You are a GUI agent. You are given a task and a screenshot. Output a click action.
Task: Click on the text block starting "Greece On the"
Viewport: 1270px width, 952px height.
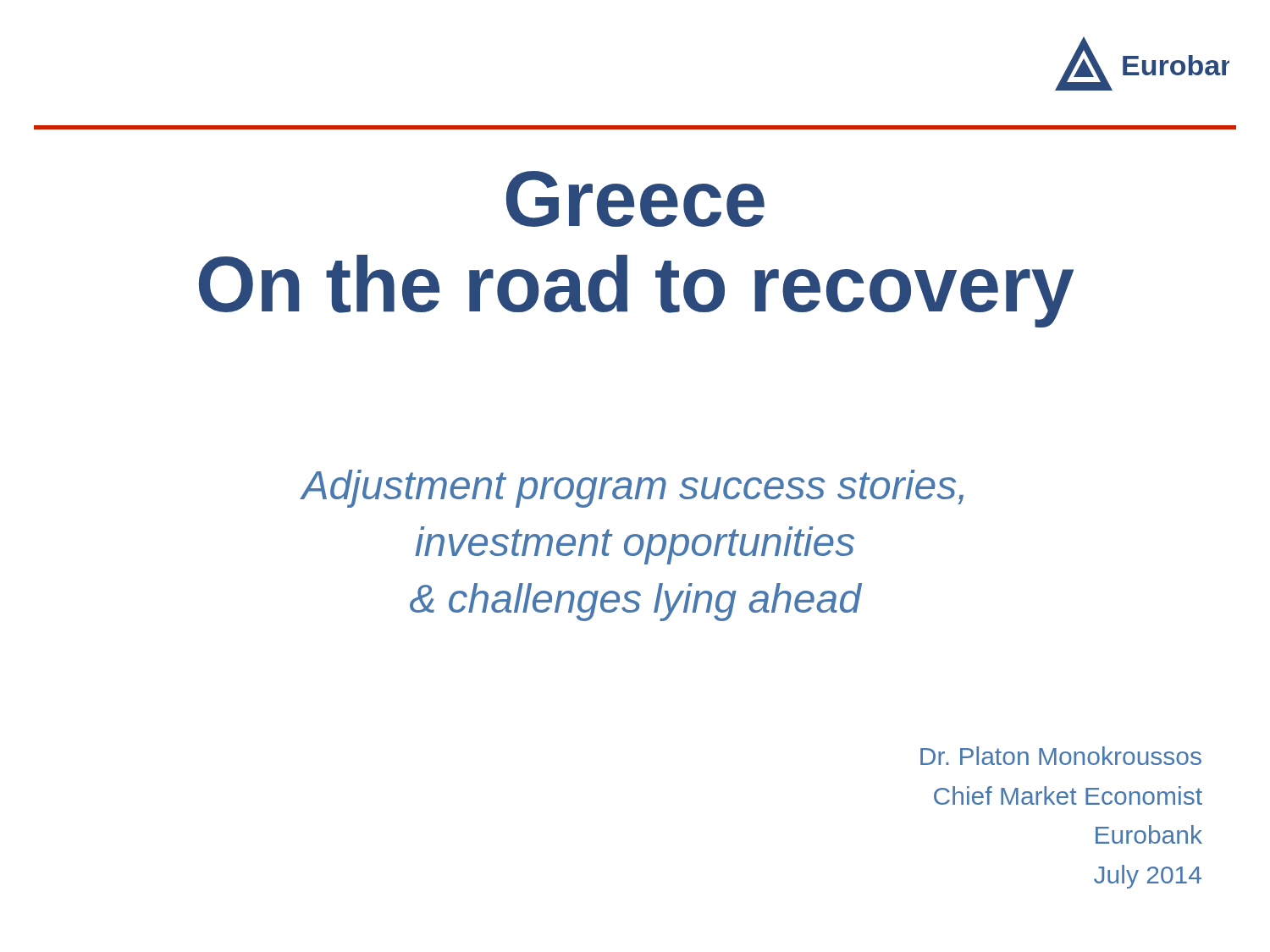point(635,242)
